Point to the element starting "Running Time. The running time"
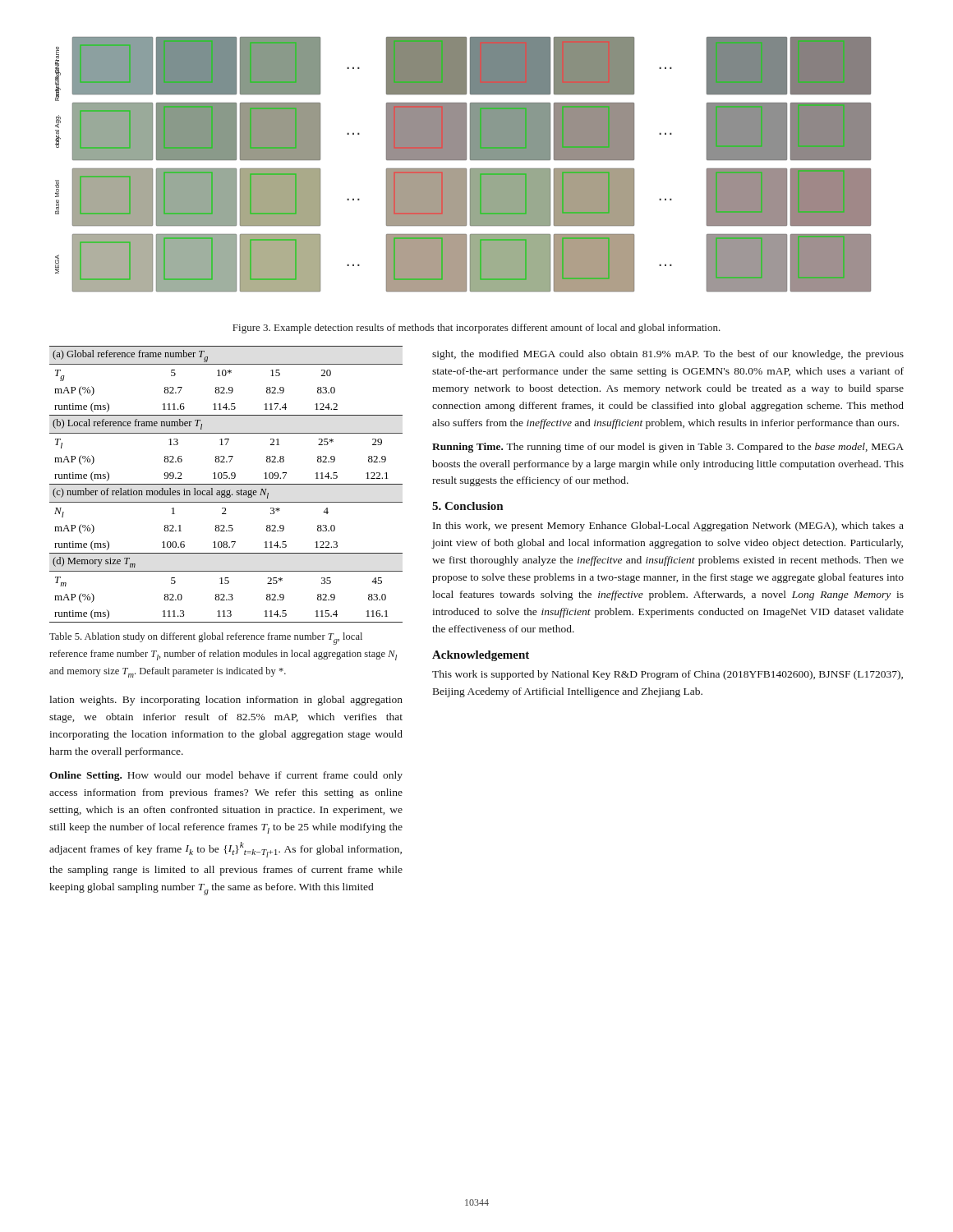 (x=668, y=463)
